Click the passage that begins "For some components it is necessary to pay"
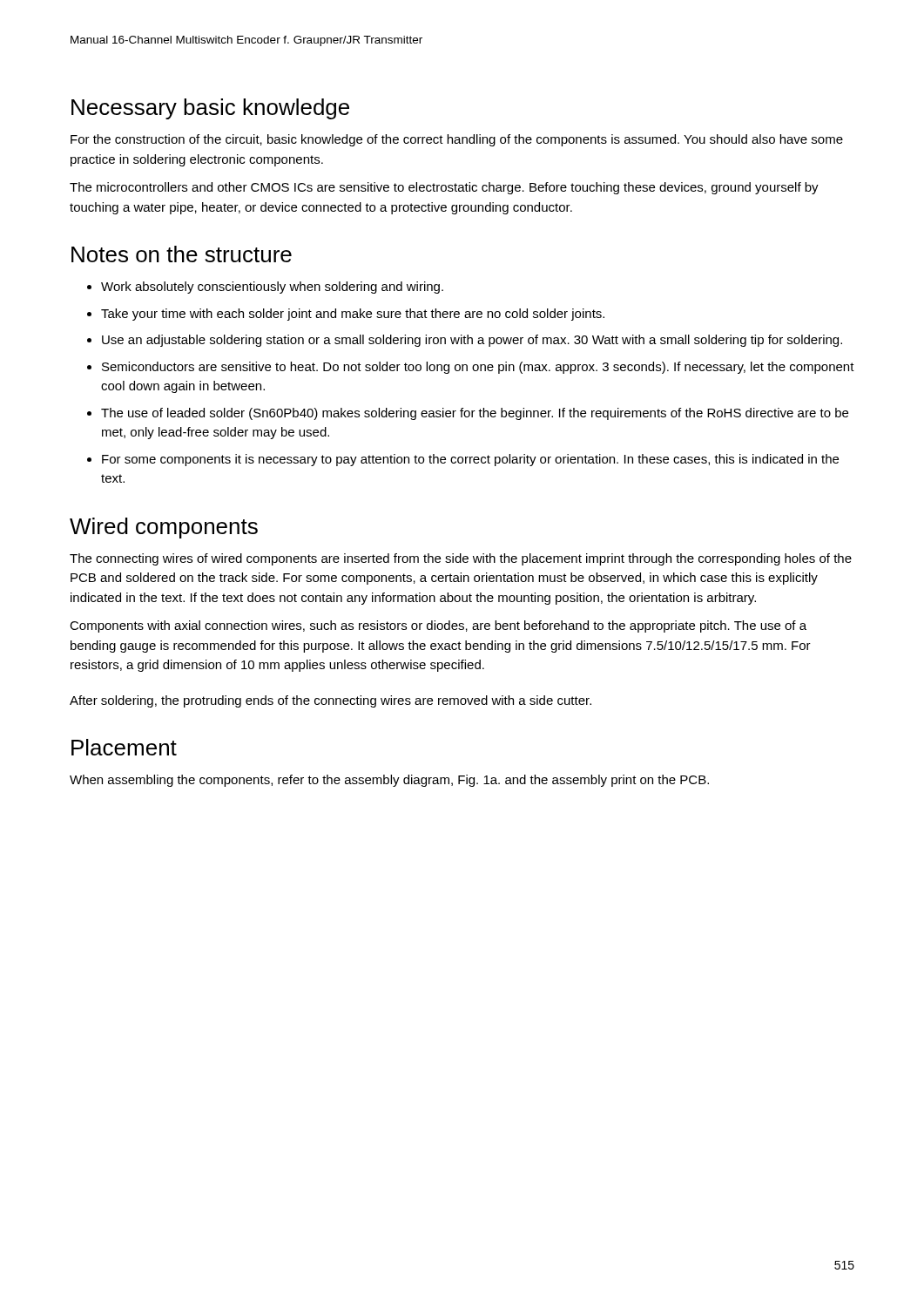This screenshot has height=1307, width=924. pyautogui.click(x=470, y=468)
